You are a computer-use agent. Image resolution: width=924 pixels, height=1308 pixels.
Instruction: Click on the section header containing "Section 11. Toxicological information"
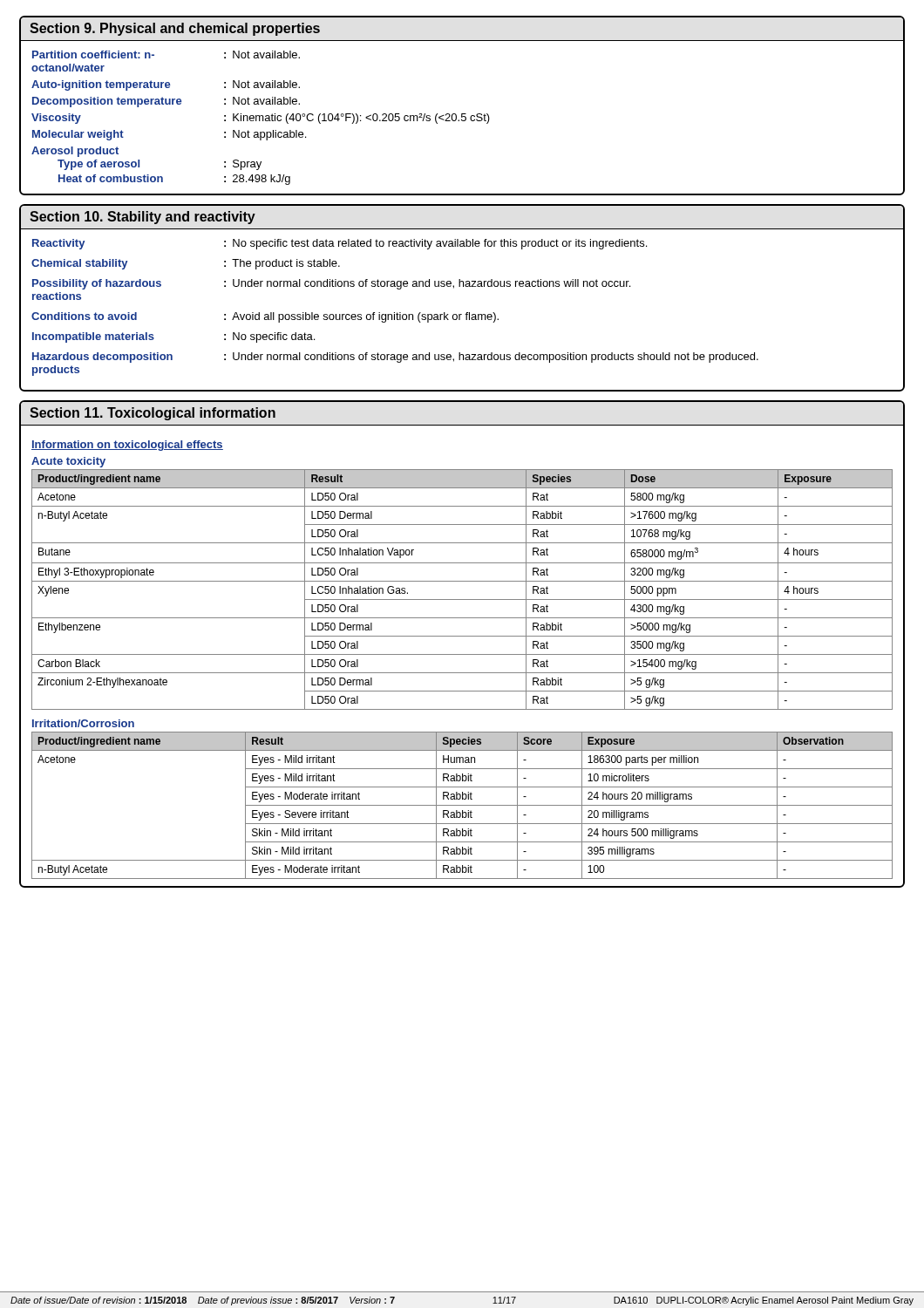pyautogui.click(x=153, y=413)
